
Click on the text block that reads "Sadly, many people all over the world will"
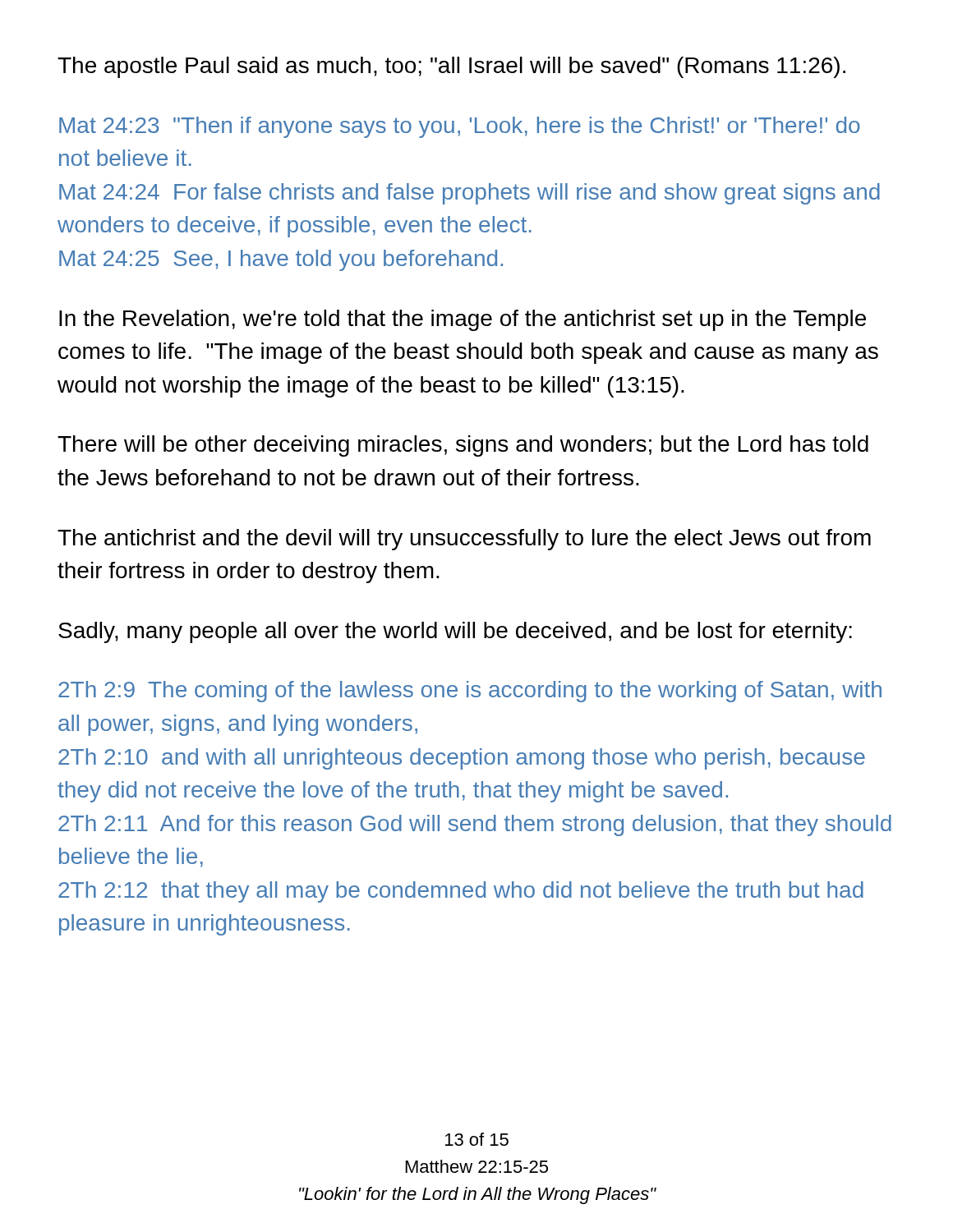[456, 630]
